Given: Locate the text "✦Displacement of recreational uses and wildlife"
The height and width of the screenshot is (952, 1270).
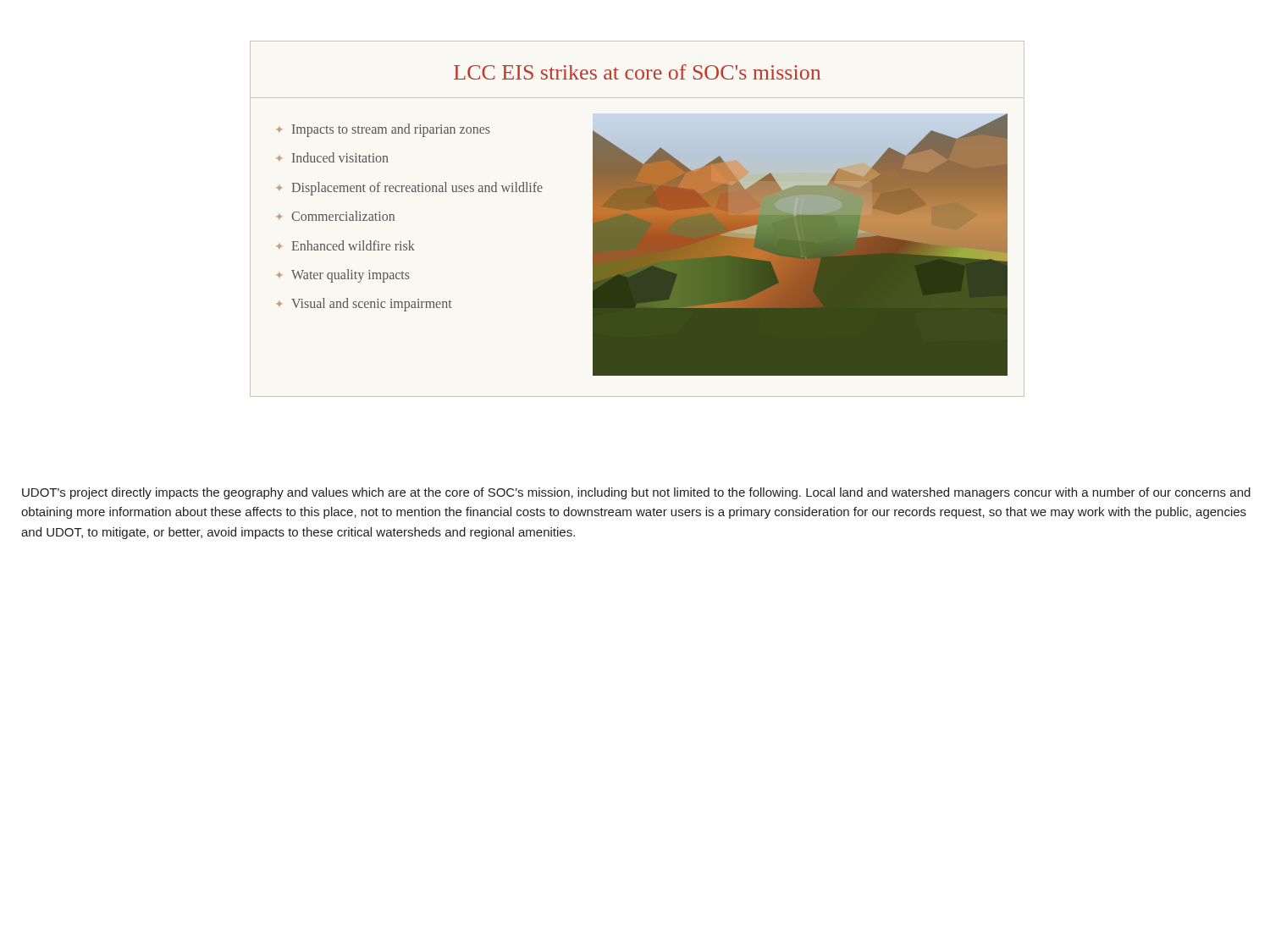Looking at the screenshot, I should (x=409, y=188).
